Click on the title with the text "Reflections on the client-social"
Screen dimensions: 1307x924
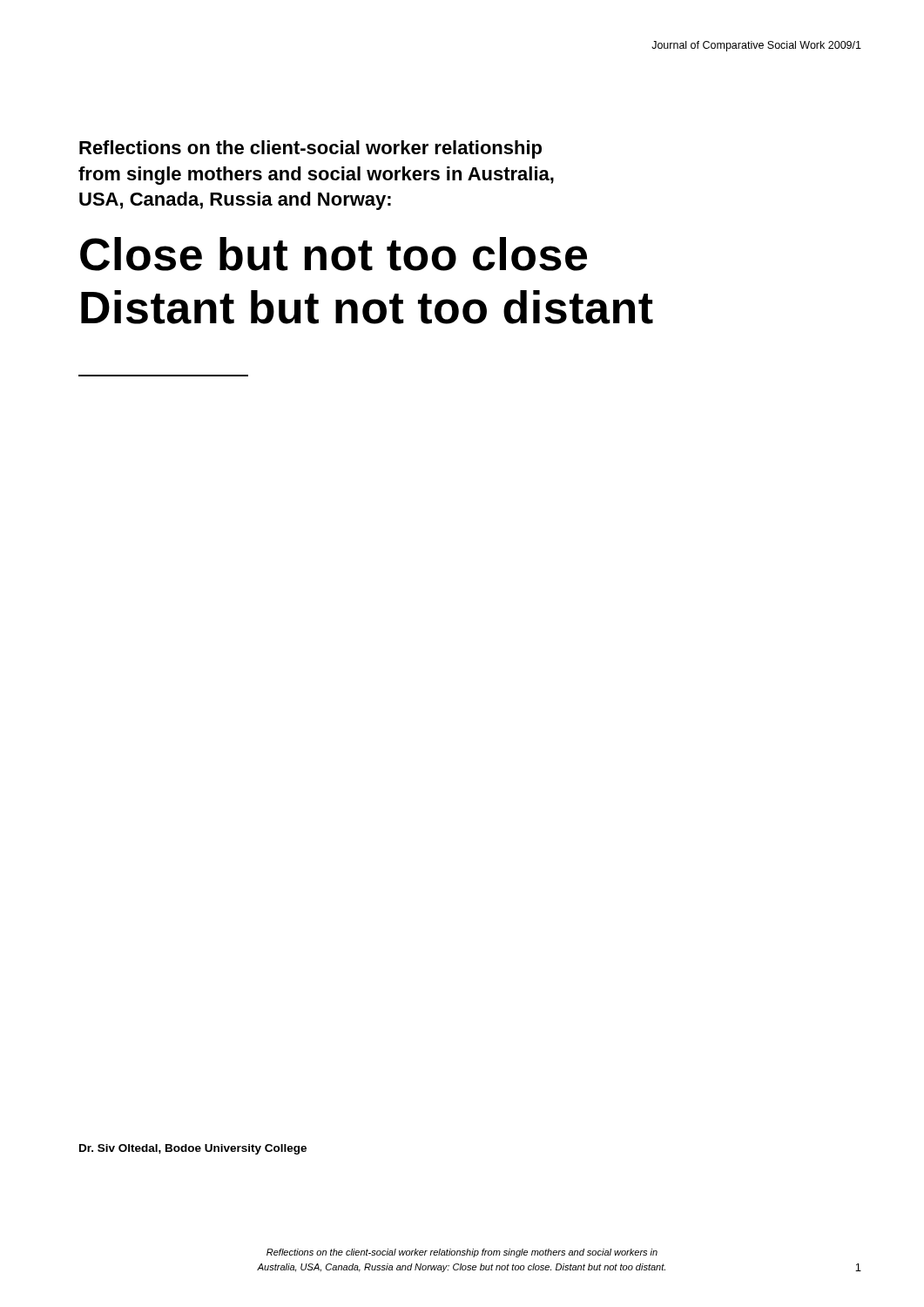(418, 235)
